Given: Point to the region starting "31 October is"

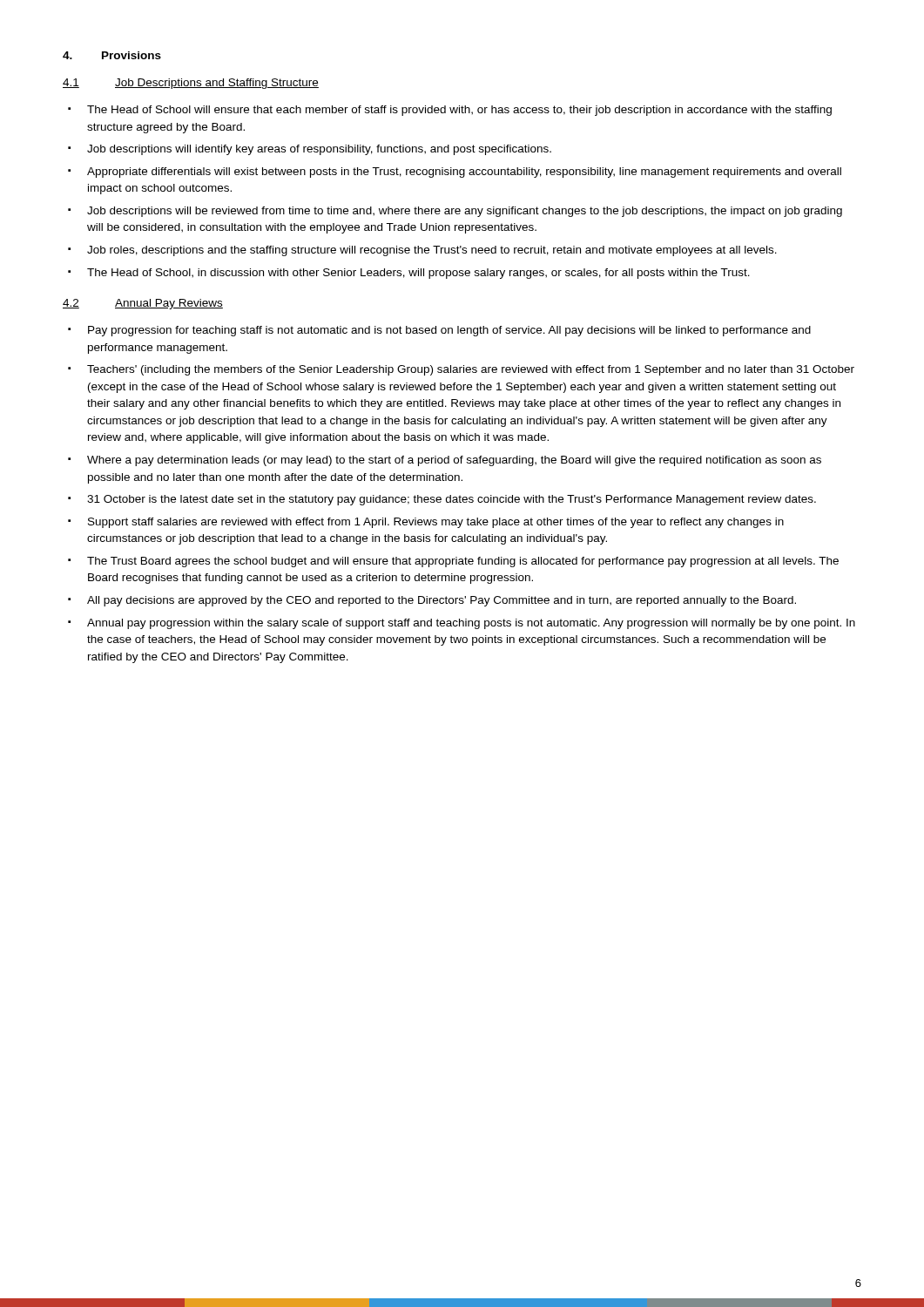Looking at the screenshot, I should coord(452,499).
